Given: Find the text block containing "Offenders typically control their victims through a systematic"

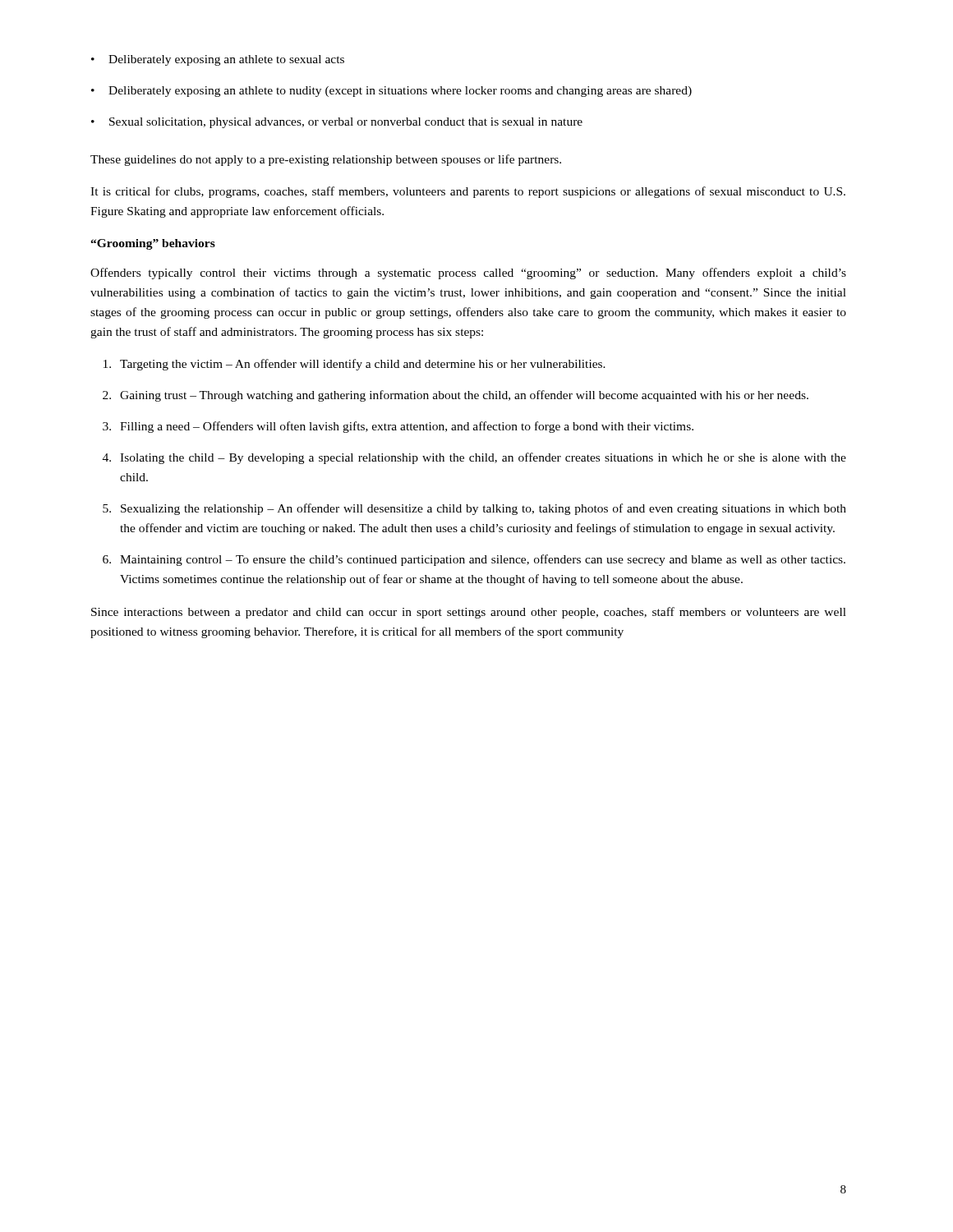Looking at the screenshot, I should [468, 302].
